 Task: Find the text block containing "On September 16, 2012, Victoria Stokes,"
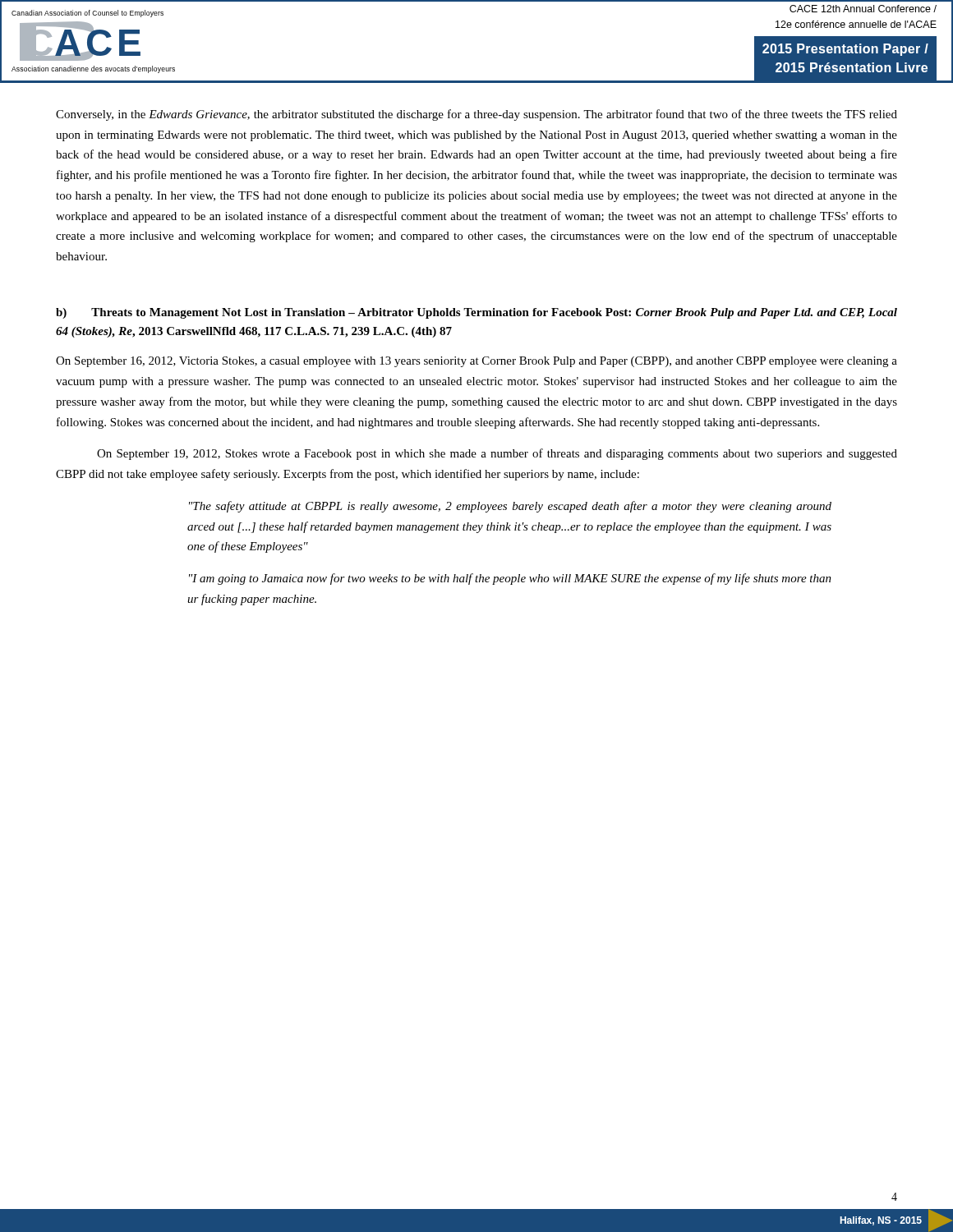pos(476,391)
